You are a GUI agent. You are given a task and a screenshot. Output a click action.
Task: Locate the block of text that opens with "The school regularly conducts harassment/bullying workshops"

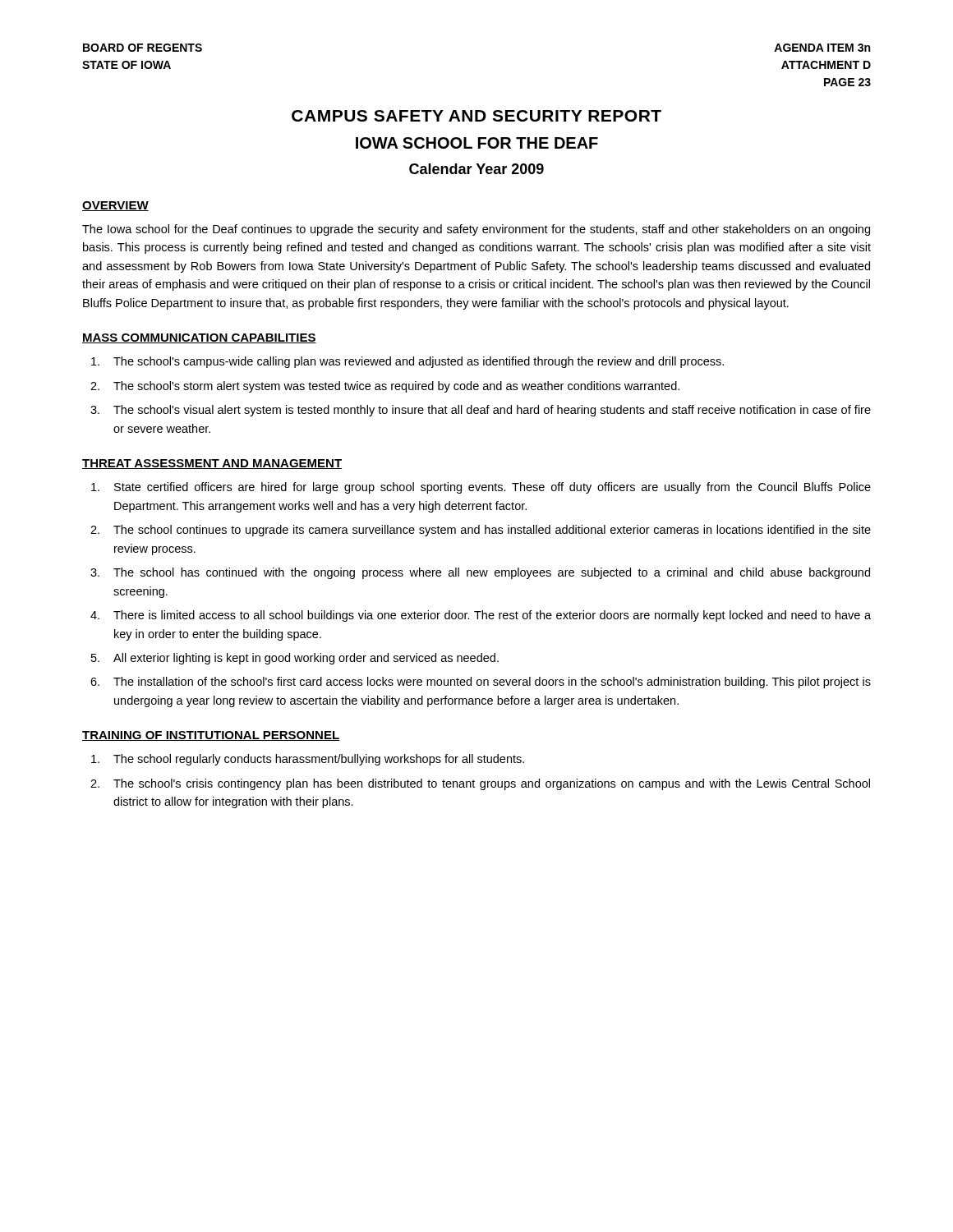pos(319,759)
